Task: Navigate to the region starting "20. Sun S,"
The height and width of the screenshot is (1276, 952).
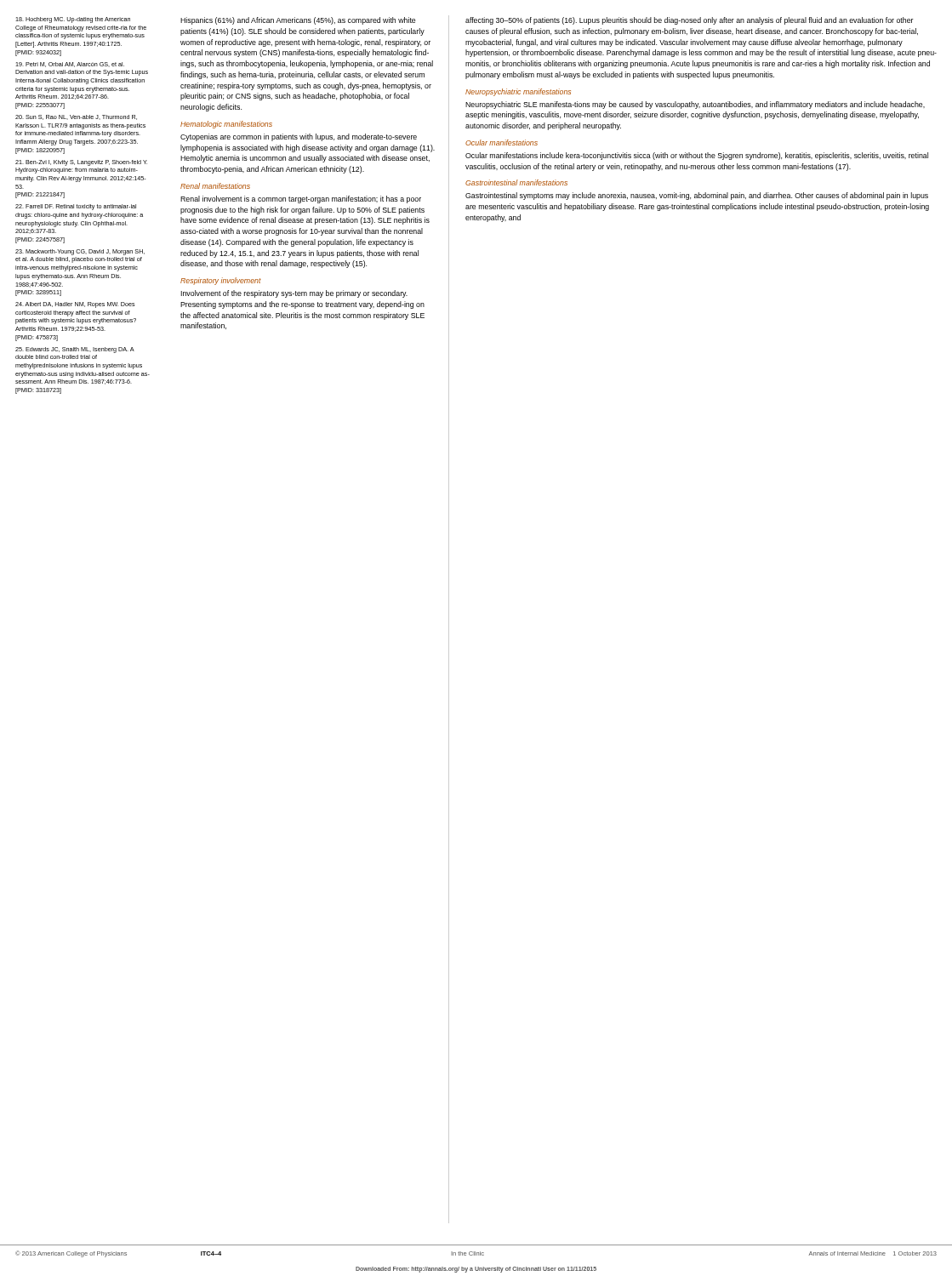Action: click(x=83, y=134)
